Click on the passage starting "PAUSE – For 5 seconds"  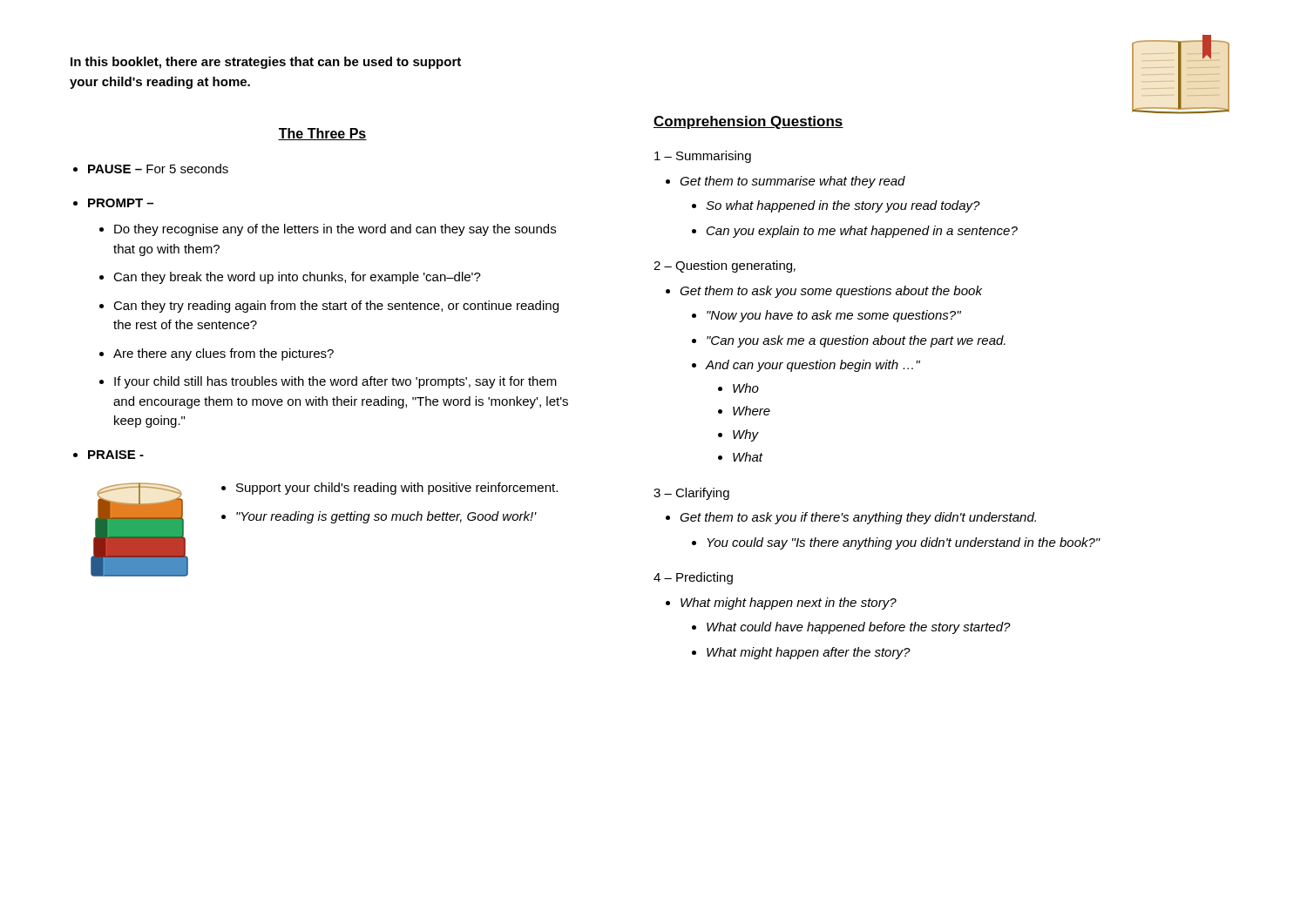pos(158,169)
